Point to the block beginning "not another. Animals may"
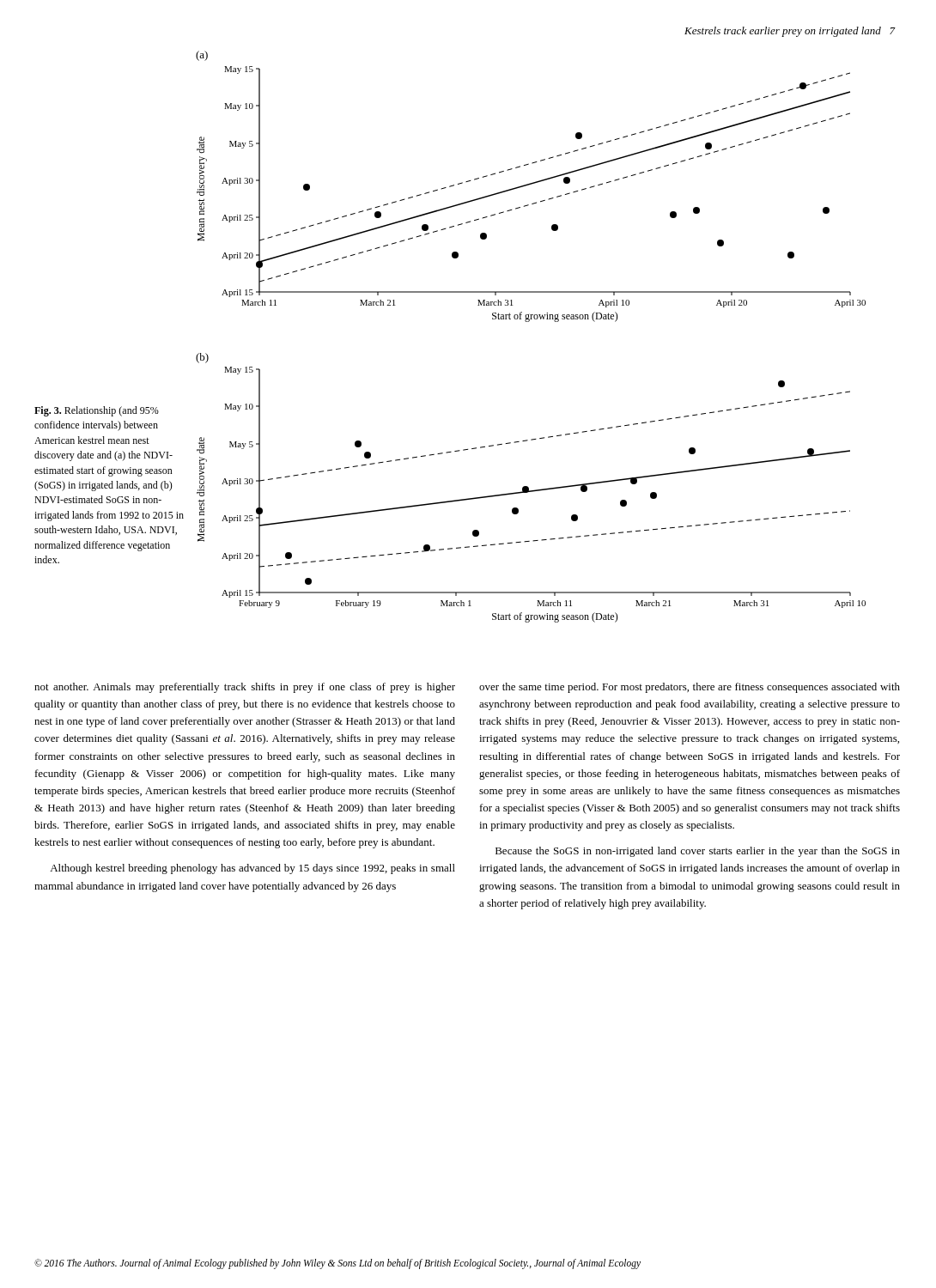Viewport: 936px width, 1288px height. tap(245, 786)
